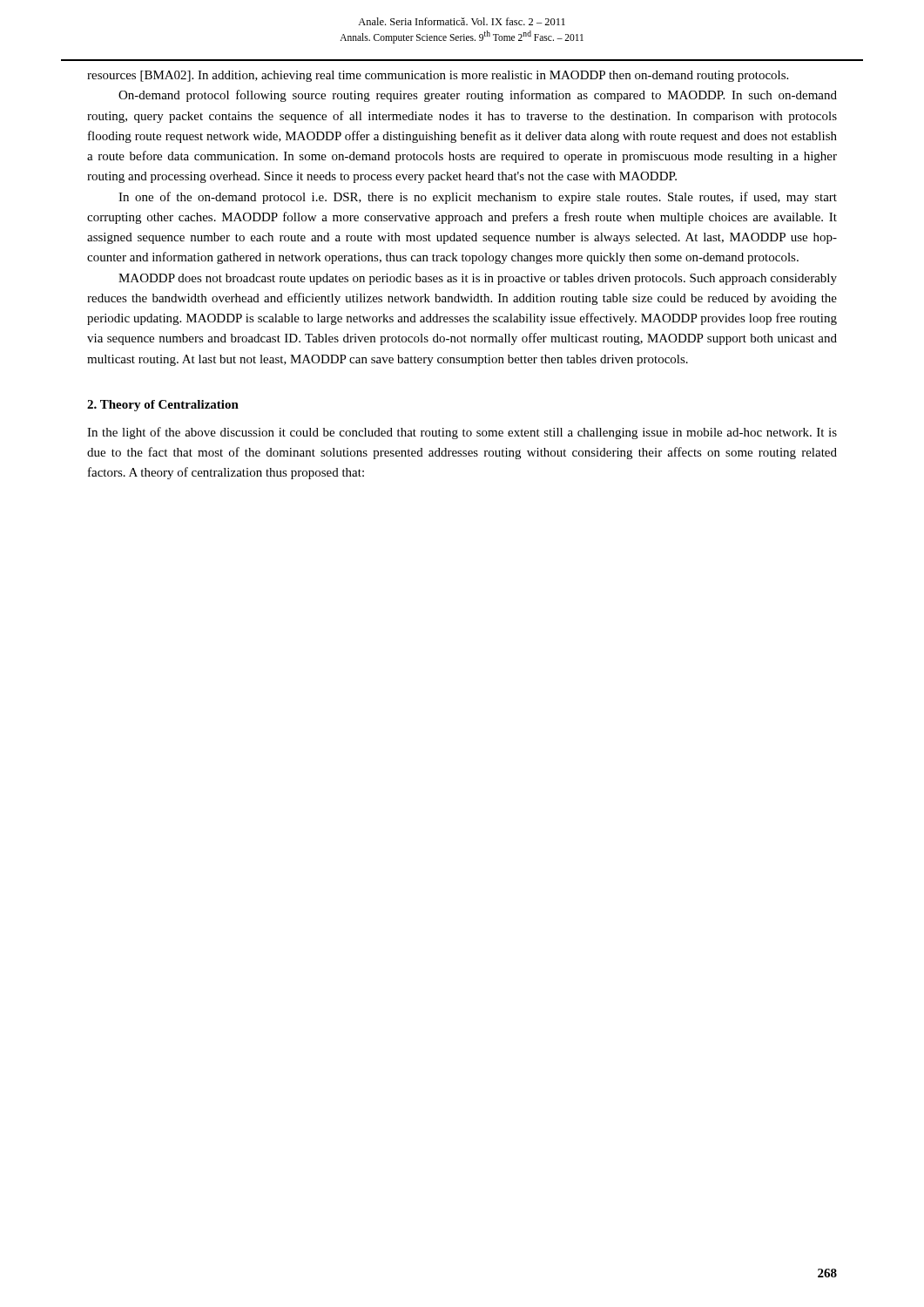The image size is (924, 1307).
Task: Locate the text block that says "resources [BMA02]. In addition, achieving real time communication"
Action: click(x=462, y=217)
